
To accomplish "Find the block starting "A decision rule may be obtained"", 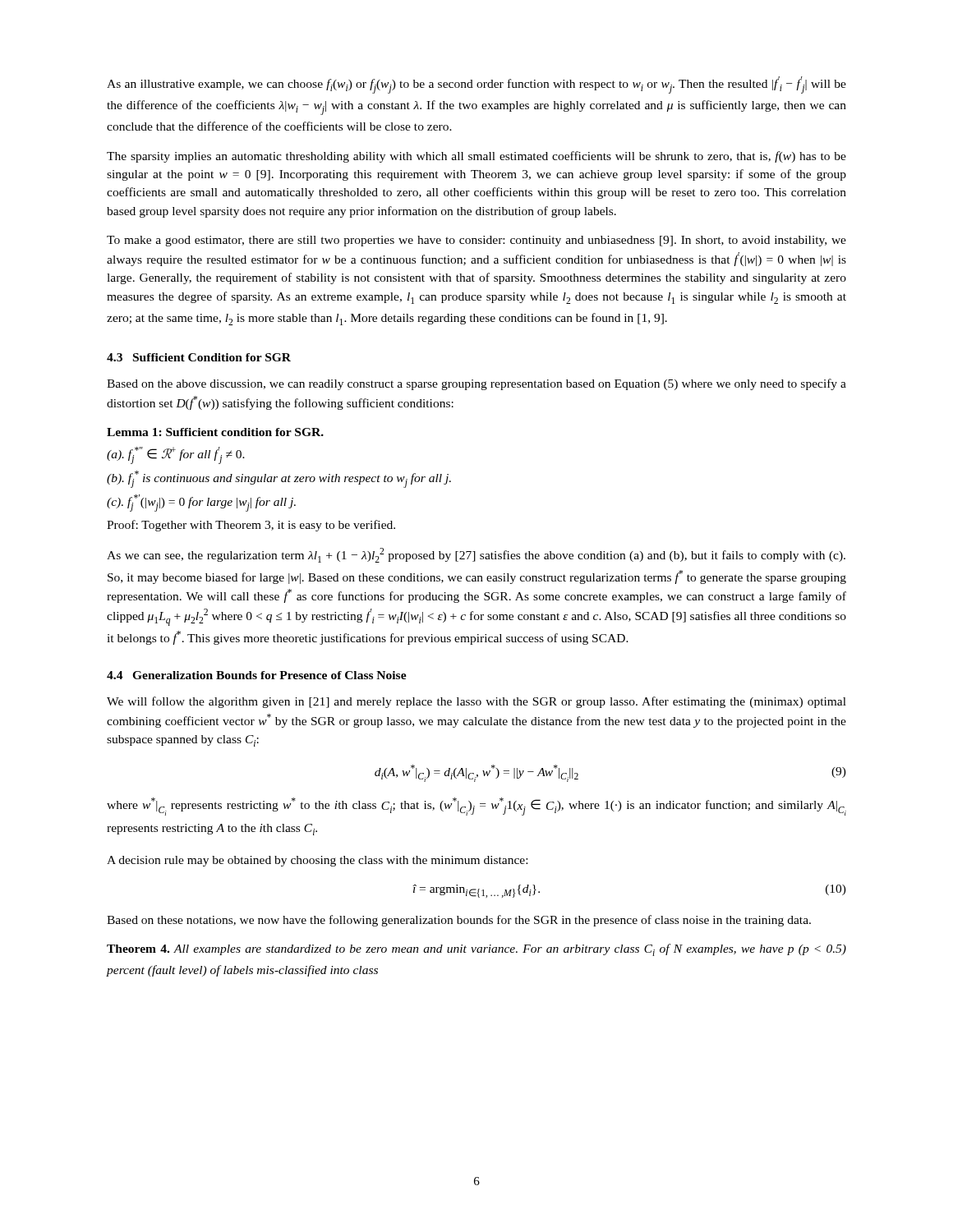I will pyautogui.click(x=476, y=860).
